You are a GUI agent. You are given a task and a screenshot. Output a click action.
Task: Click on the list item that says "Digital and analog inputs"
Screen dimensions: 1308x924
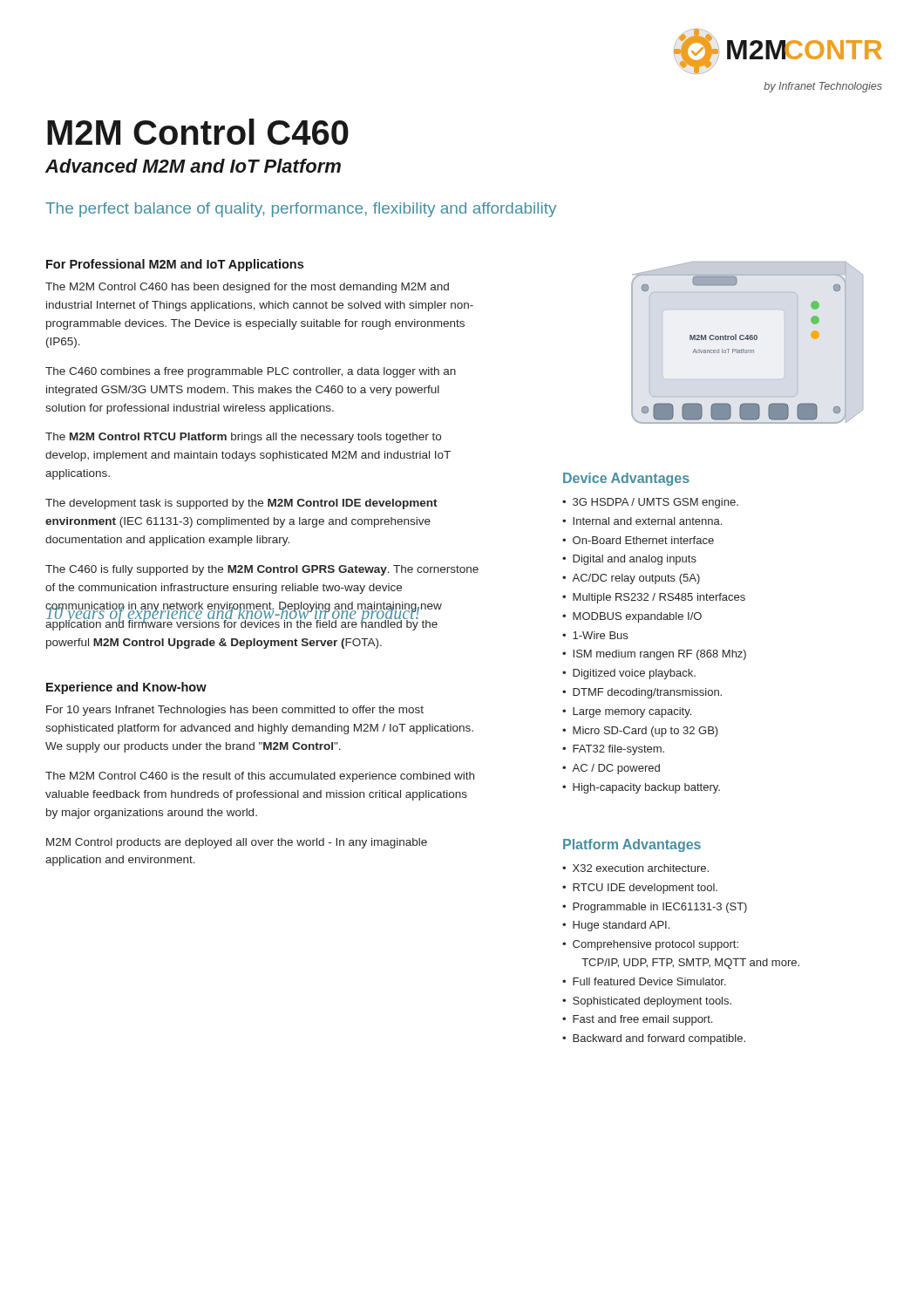(x=634, y=559)
